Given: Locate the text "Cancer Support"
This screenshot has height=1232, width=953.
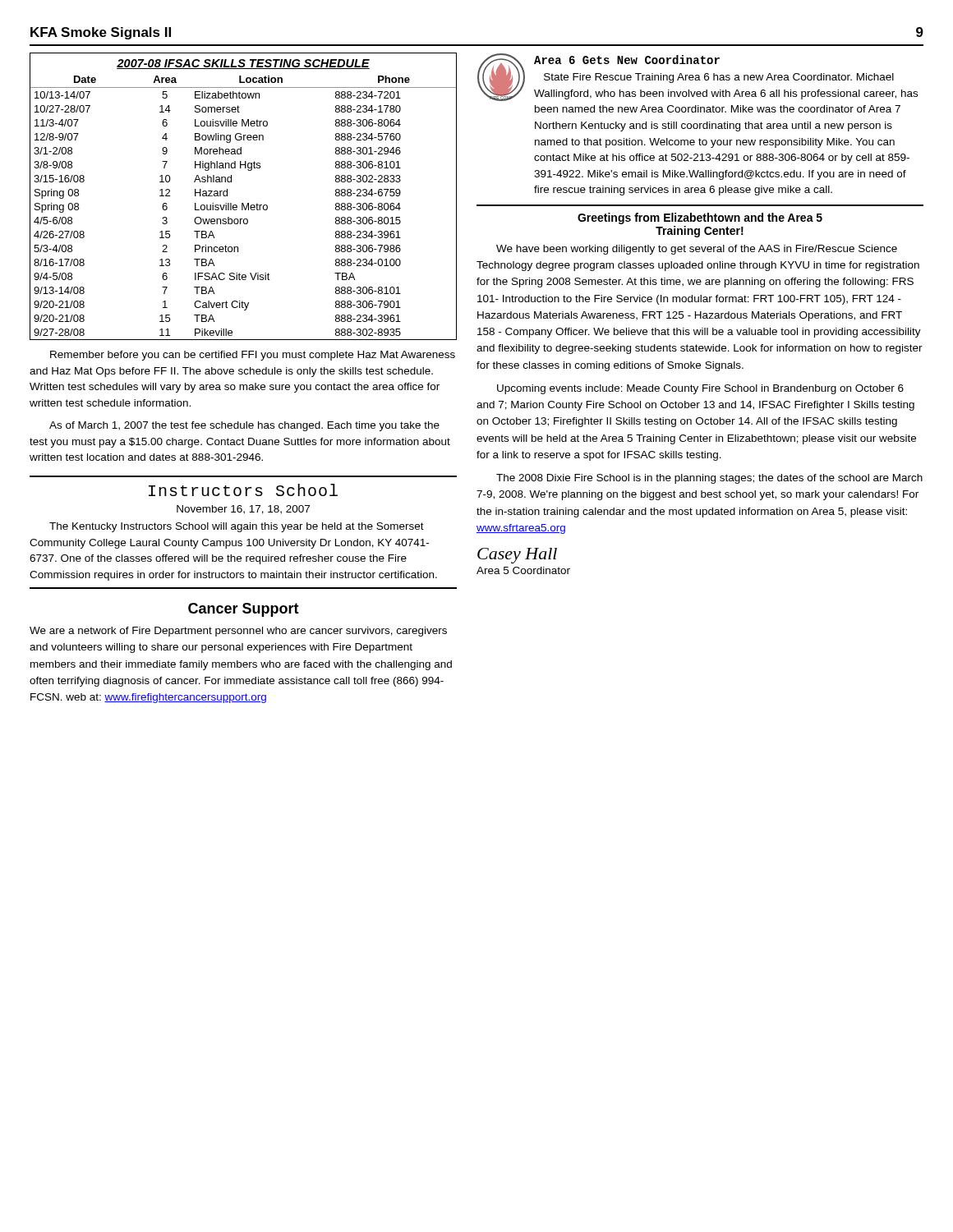Looking at the screenshot, I should pyautogui.click(x=243, y=609).
